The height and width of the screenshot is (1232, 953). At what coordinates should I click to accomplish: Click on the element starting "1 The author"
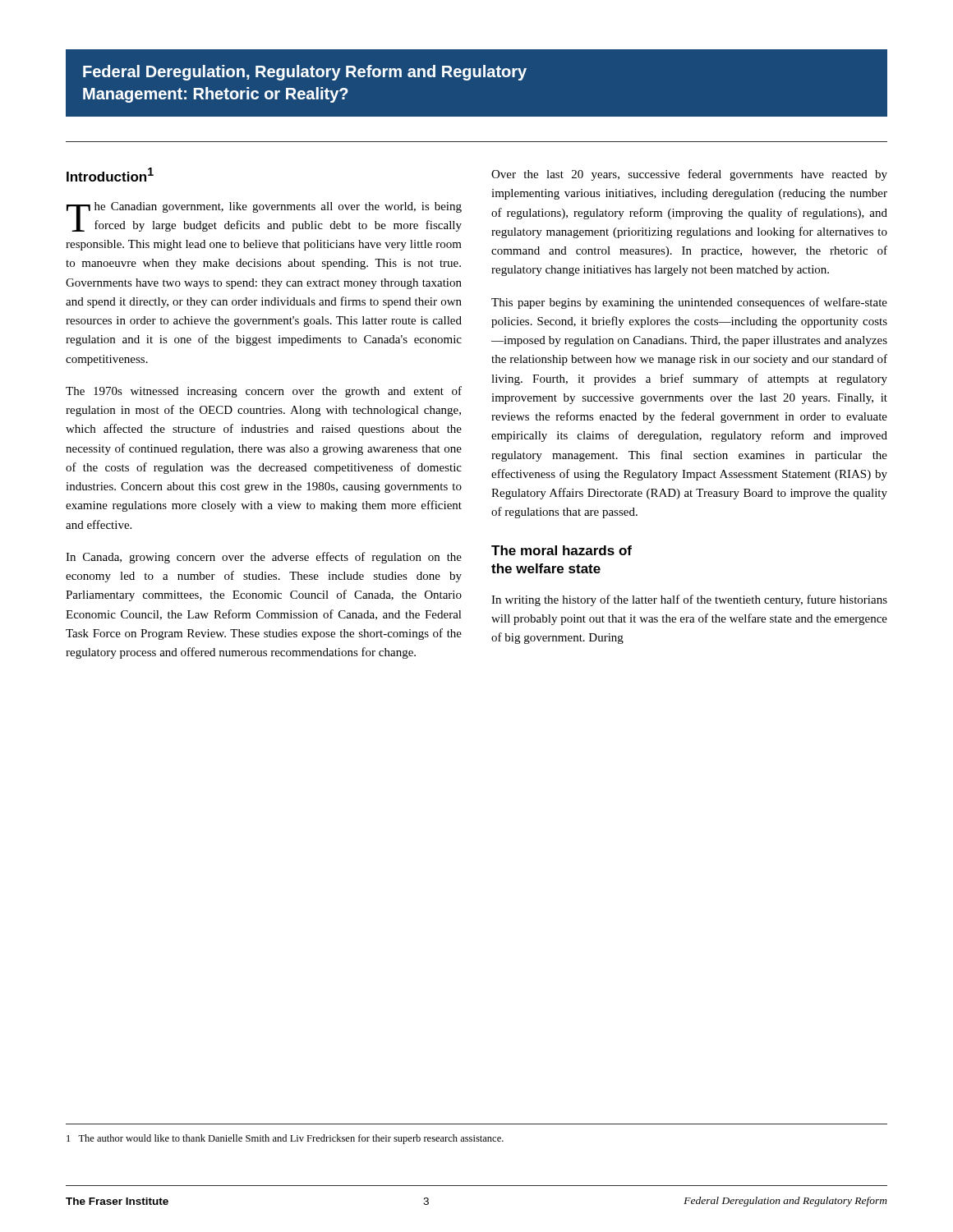[476, 1138]
